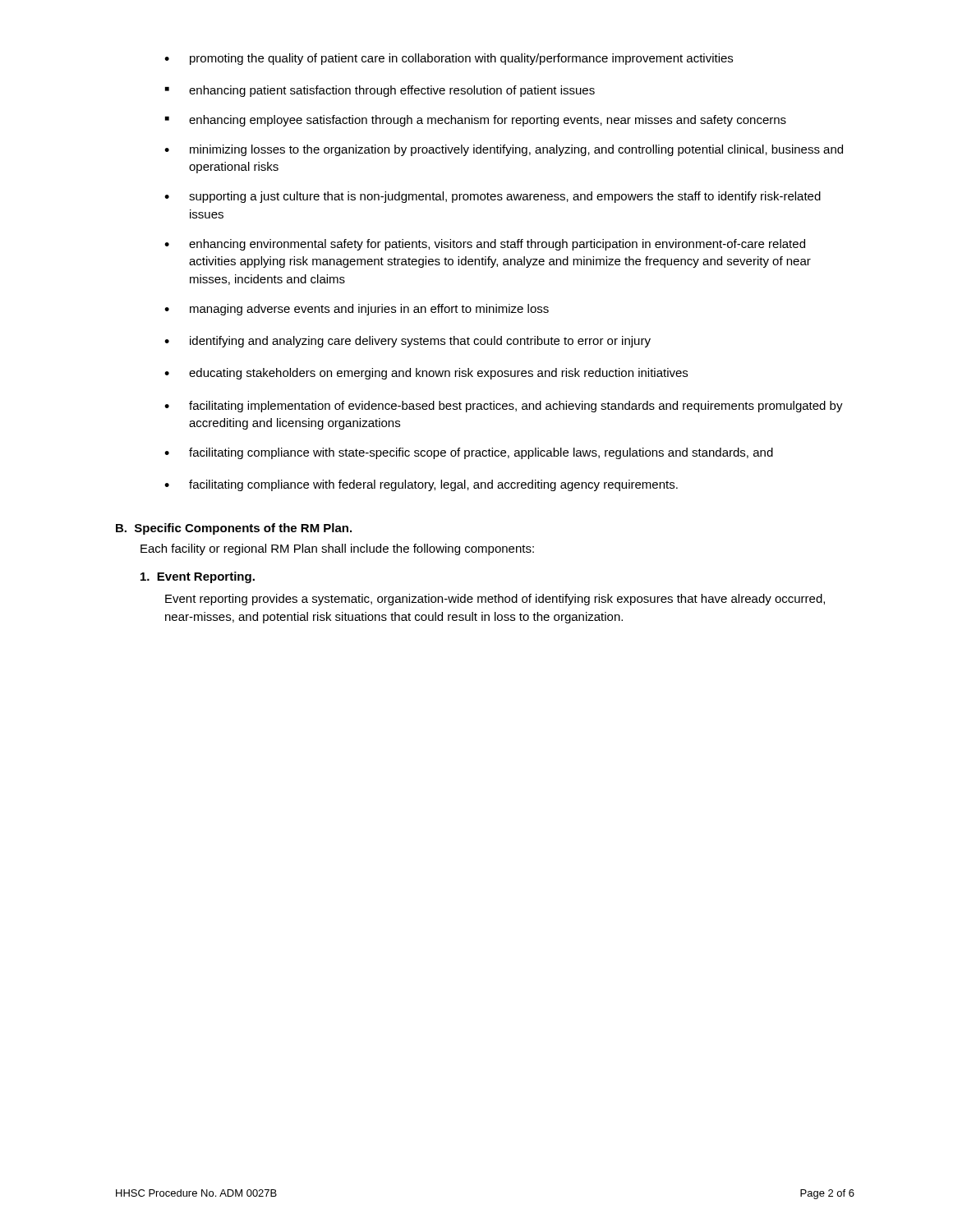Image resolution: width=953 pixels, height=1232 pixels.
Task: Click on the text starting "• identifying and analyzing care delivery systems that"
Action: (509, 342)
